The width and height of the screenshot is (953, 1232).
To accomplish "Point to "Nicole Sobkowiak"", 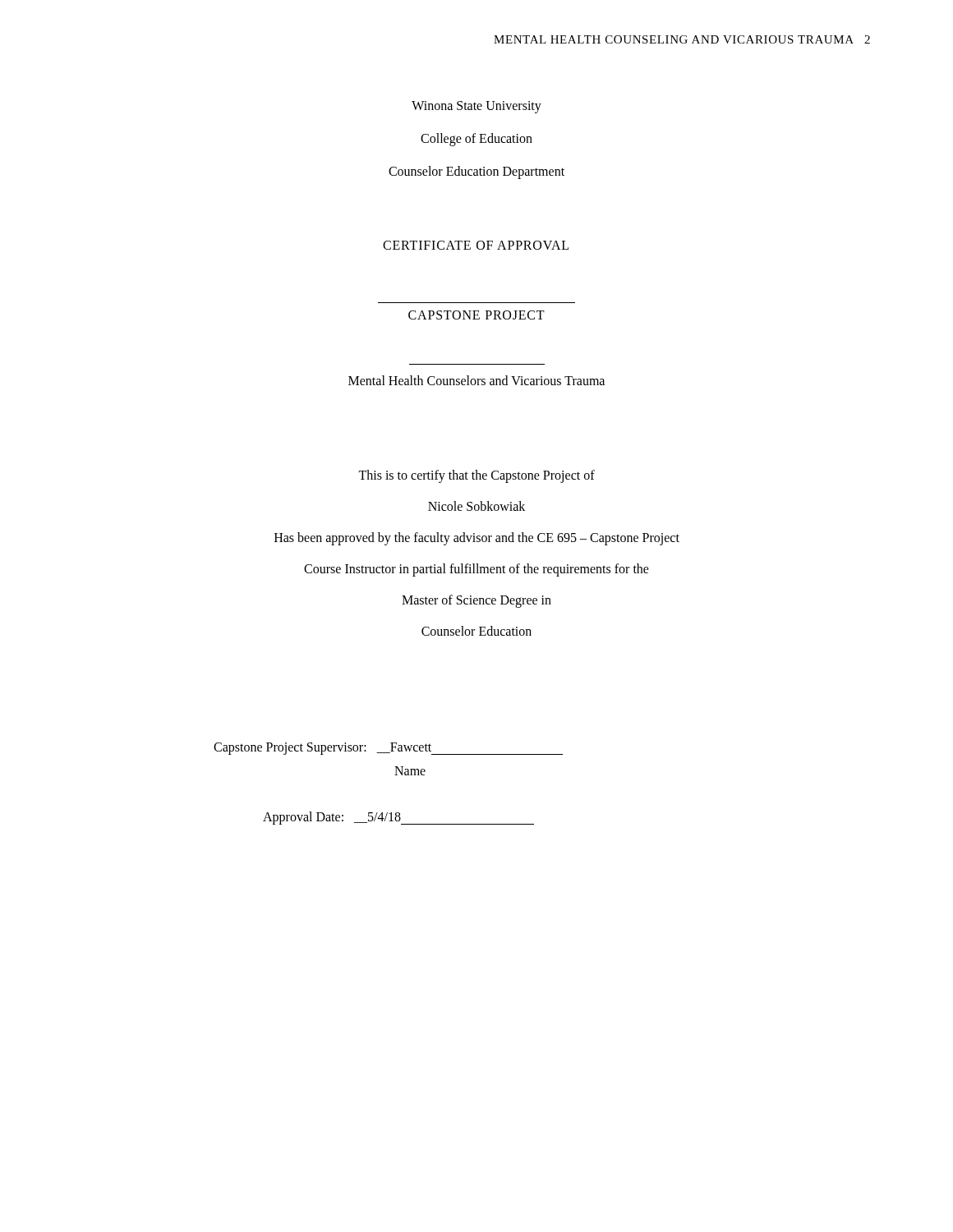I will coord(476,506).
